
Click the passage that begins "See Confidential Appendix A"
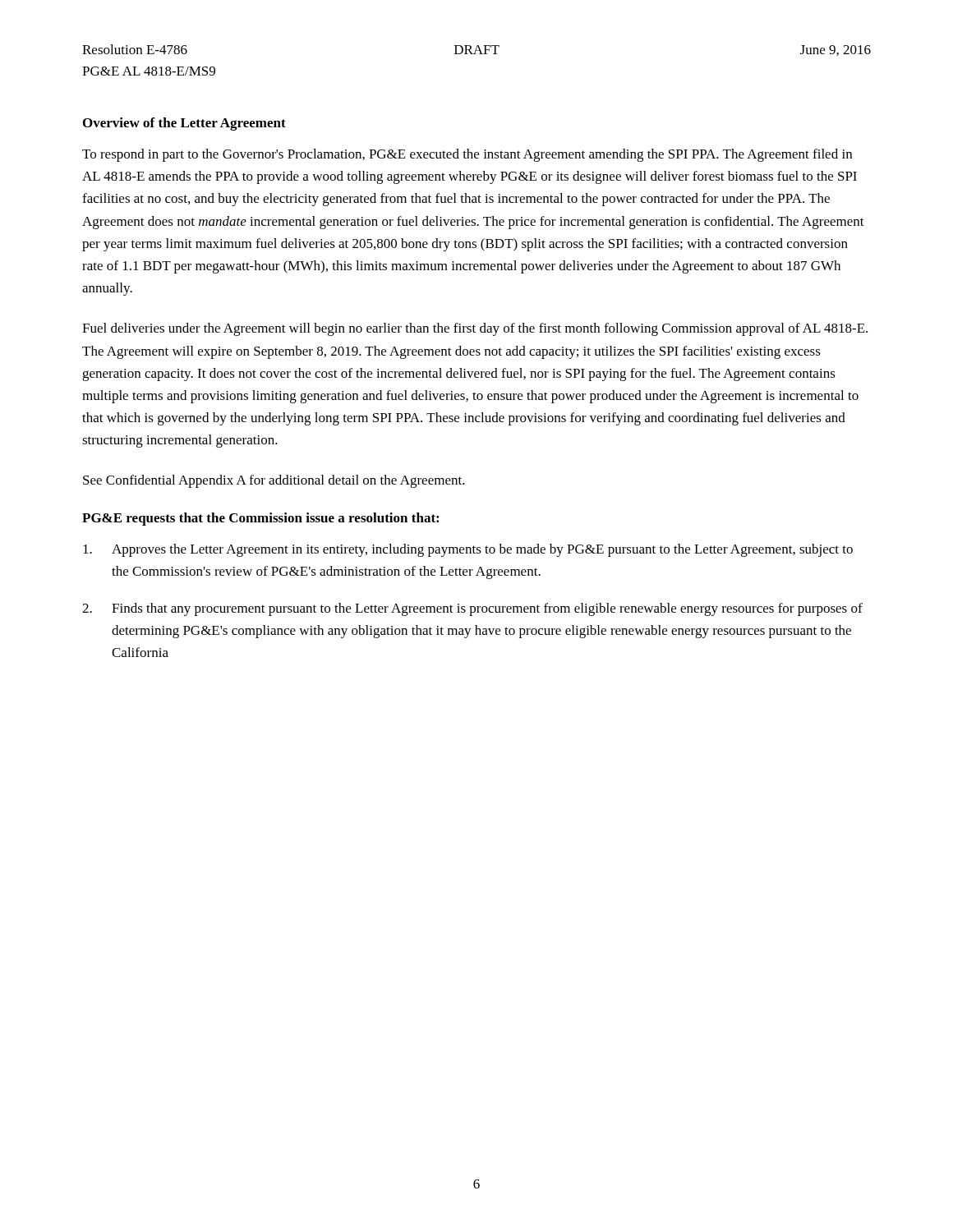(x=274, y=480)
